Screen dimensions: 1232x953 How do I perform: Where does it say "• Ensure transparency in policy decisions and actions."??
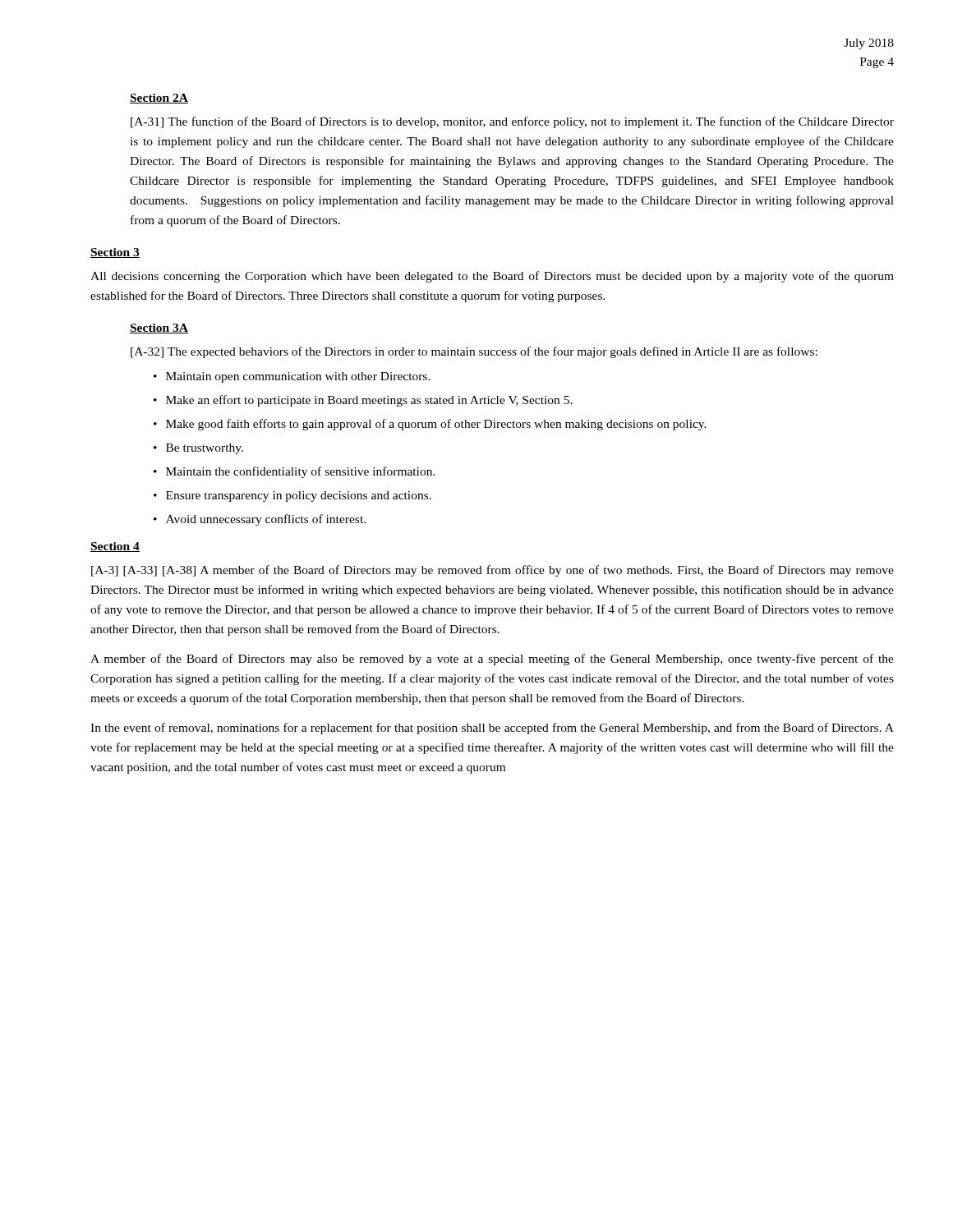coord(292,496)
